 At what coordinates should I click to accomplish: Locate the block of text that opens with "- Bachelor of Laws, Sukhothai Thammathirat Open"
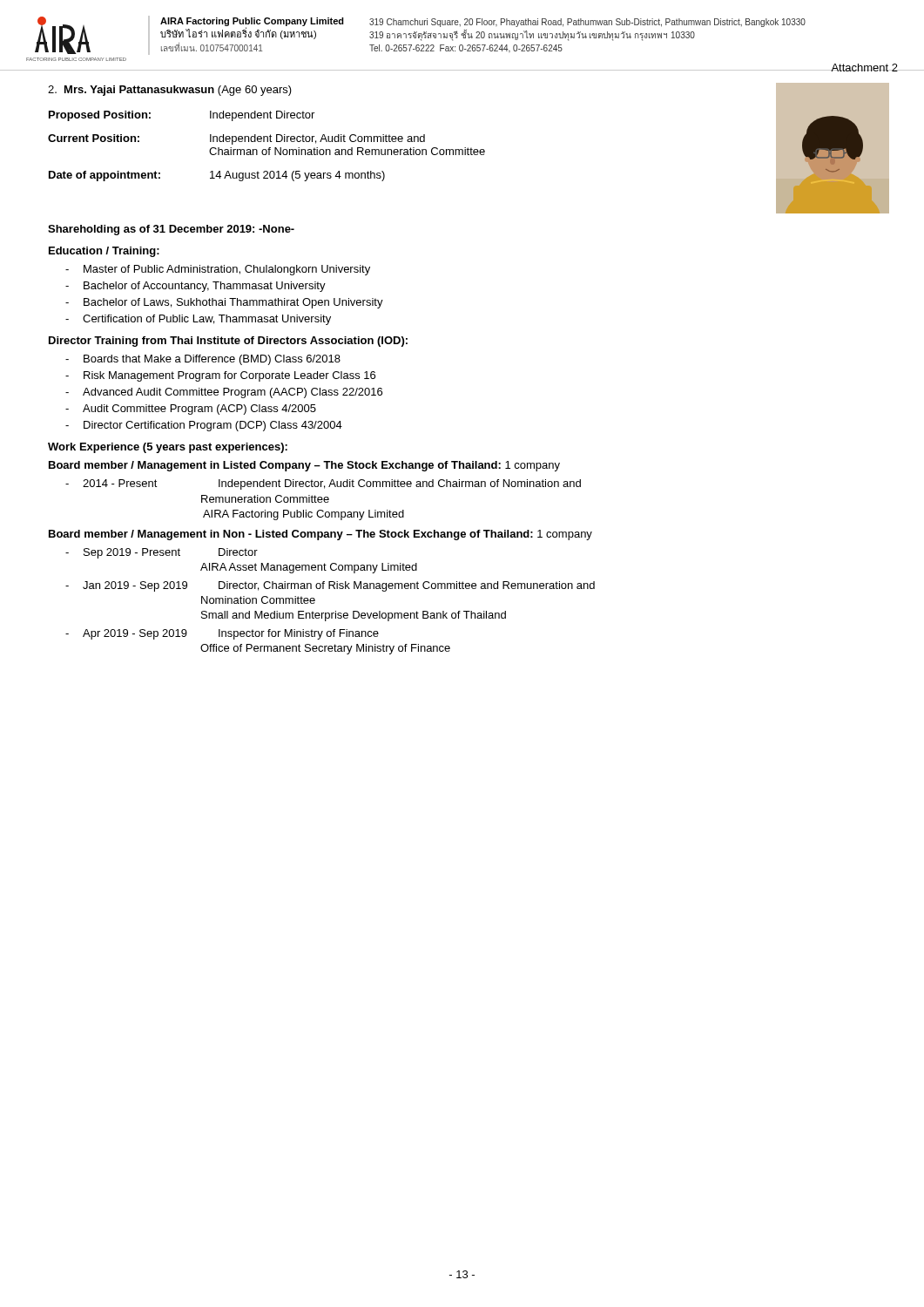pyautogui.click(x=224, y=302)
